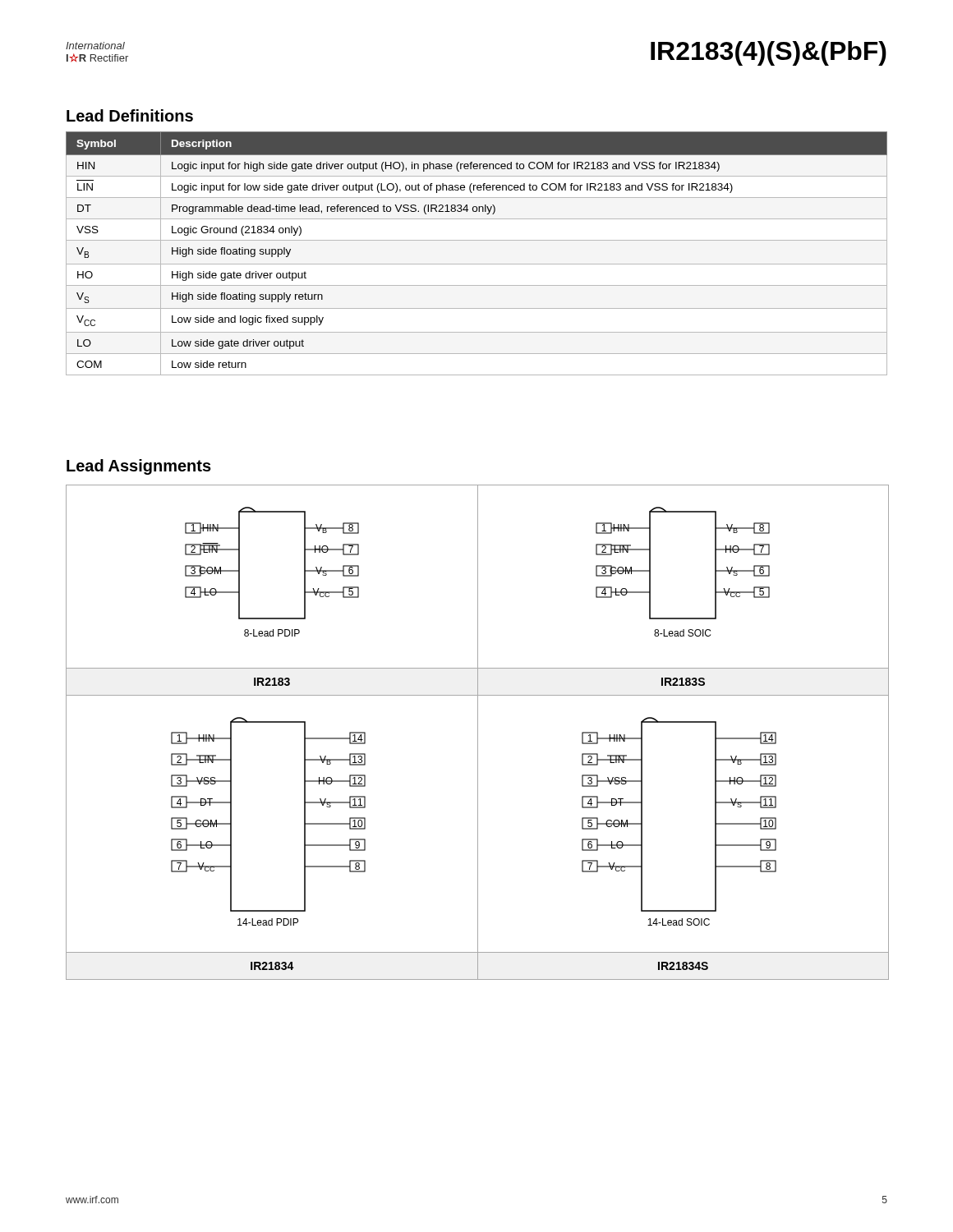Image resolution: width=953 pixels, height=1232 pixels.
Task: Find "Lead Assignments" on this page
Action: point(138,466)
